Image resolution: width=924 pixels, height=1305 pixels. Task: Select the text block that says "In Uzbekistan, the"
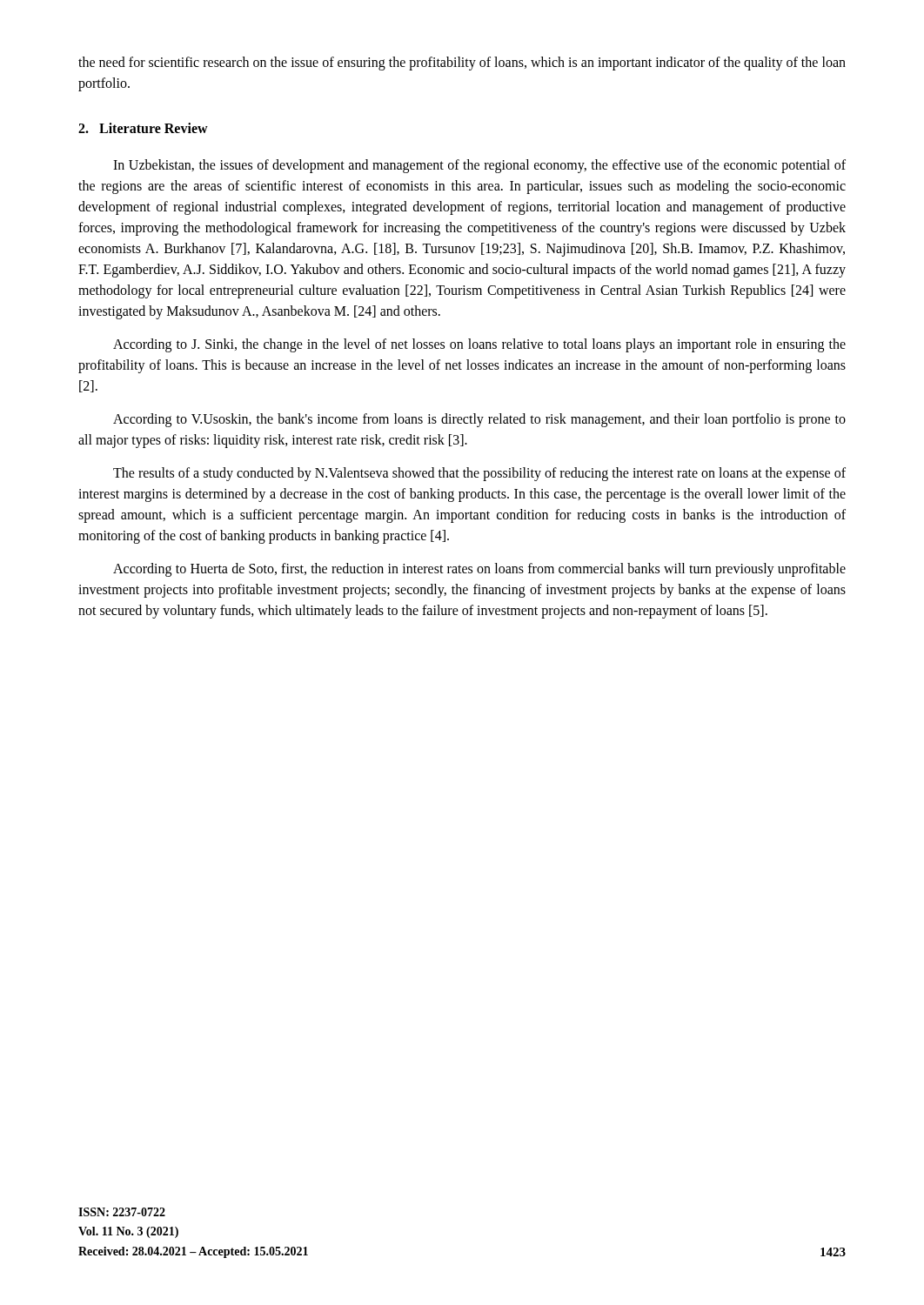(x=462, y=238)
